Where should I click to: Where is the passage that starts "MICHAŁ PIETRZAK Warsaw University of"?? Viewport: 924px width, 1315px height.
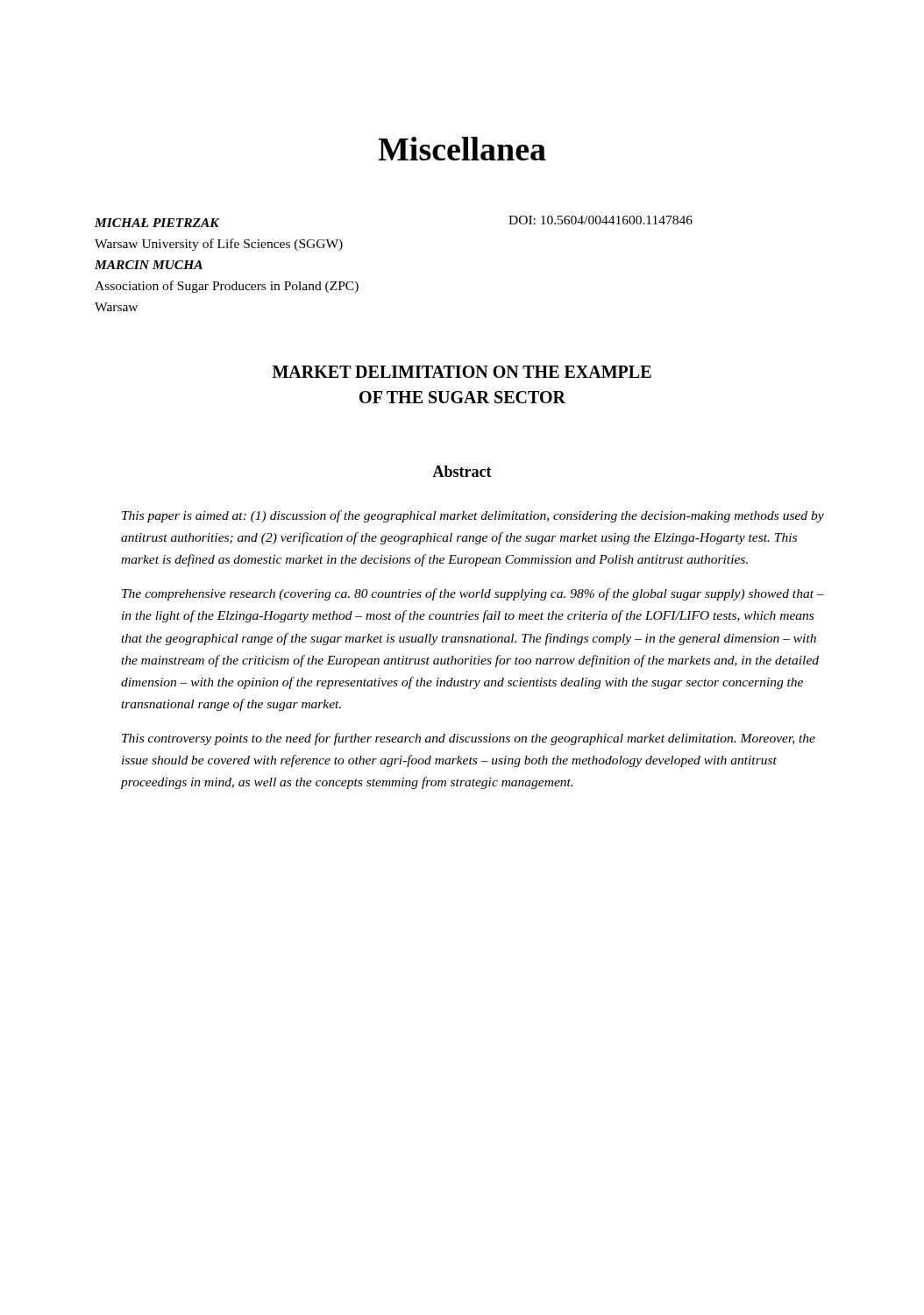[x=157, y=223]
